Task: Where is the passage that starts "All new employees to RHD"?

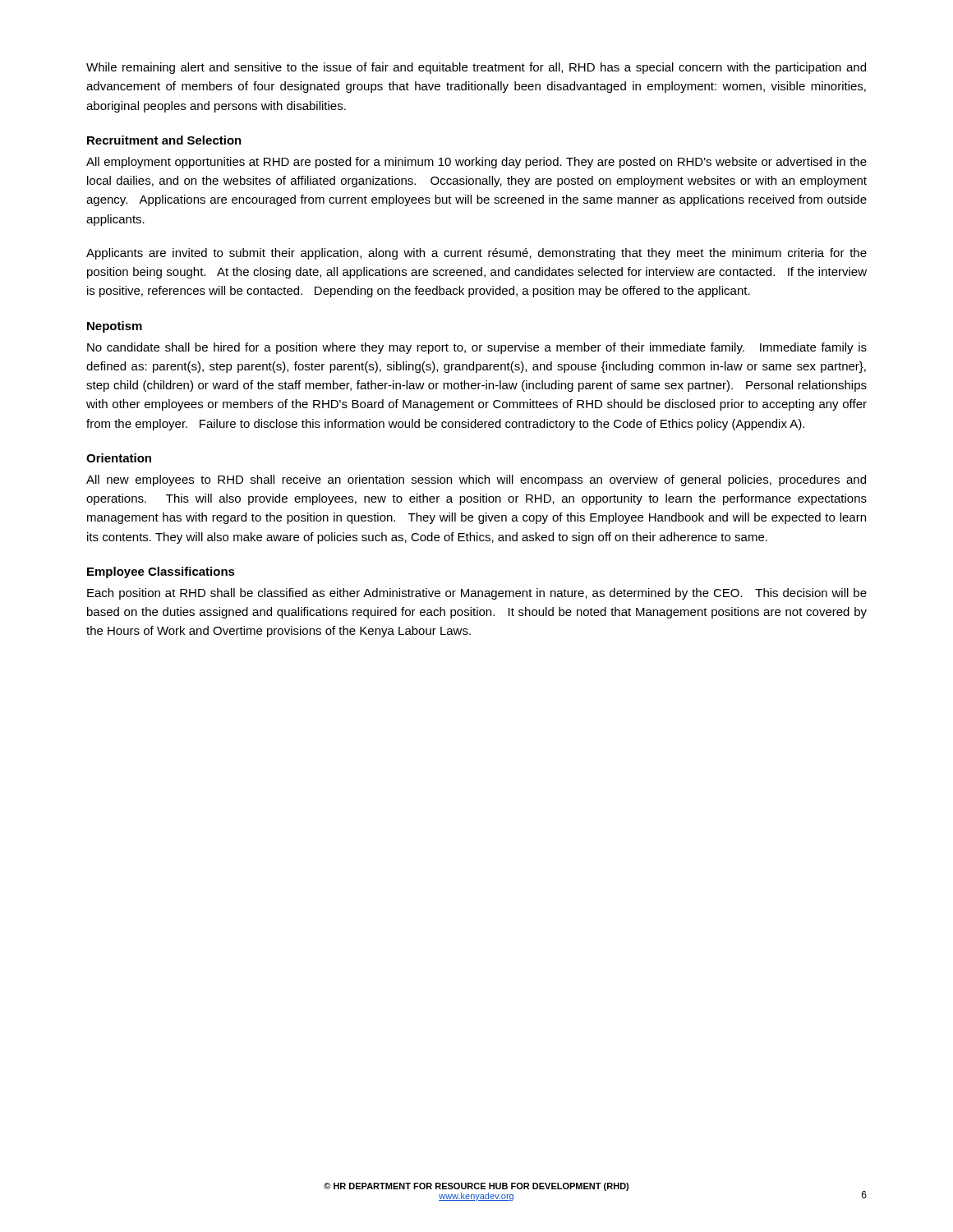Action: pyautogui.click(x=476, y=508)
